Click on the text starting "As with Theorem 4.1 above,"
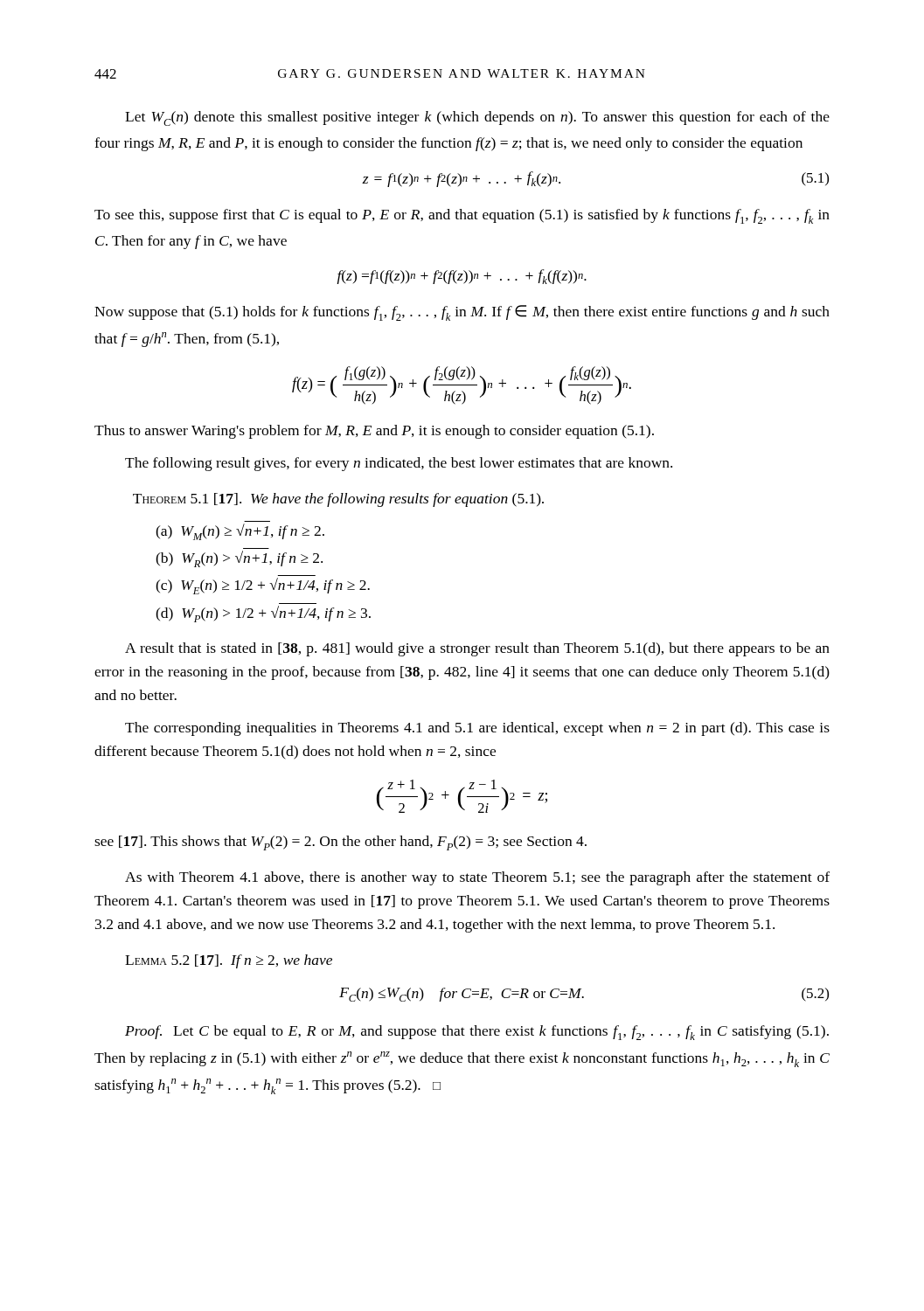 [x=462, y=900]
